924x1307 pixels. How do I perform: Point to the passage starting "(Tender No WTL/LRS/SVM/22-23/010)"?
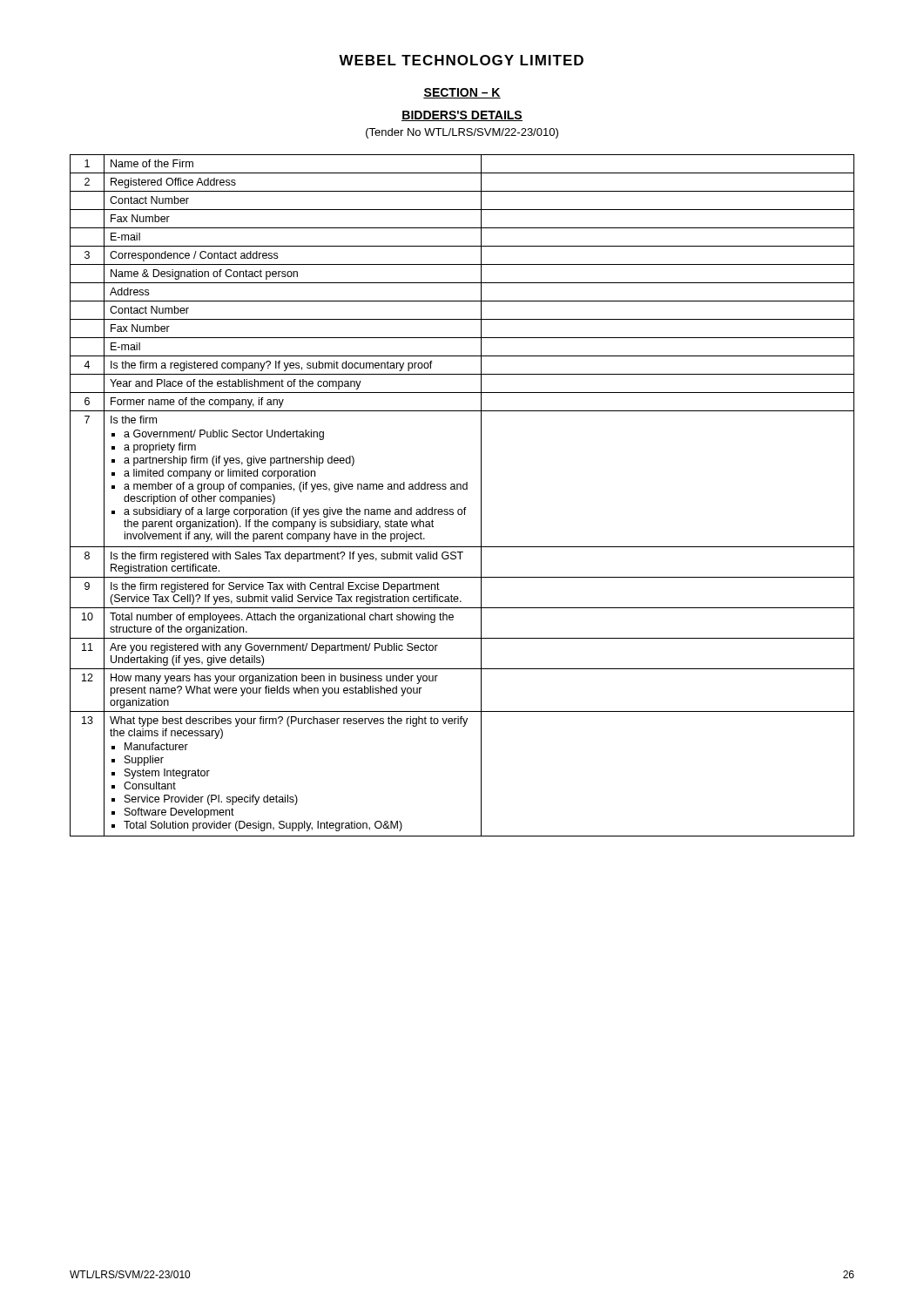(x=462, y=132)
